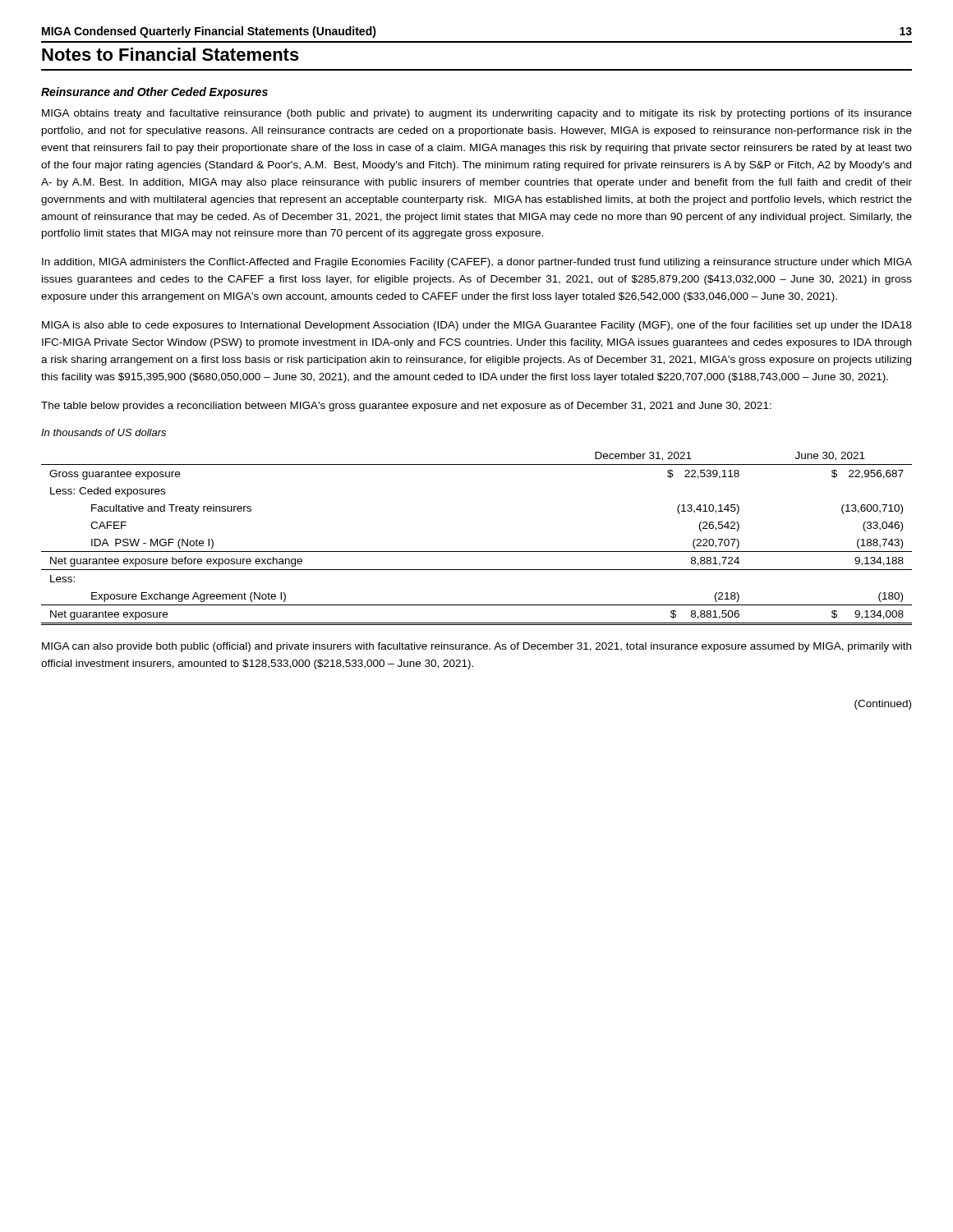Locate the block starting "MIGA can also provide both public"
Screen dimensions: 1232x953
pos(476,654)
